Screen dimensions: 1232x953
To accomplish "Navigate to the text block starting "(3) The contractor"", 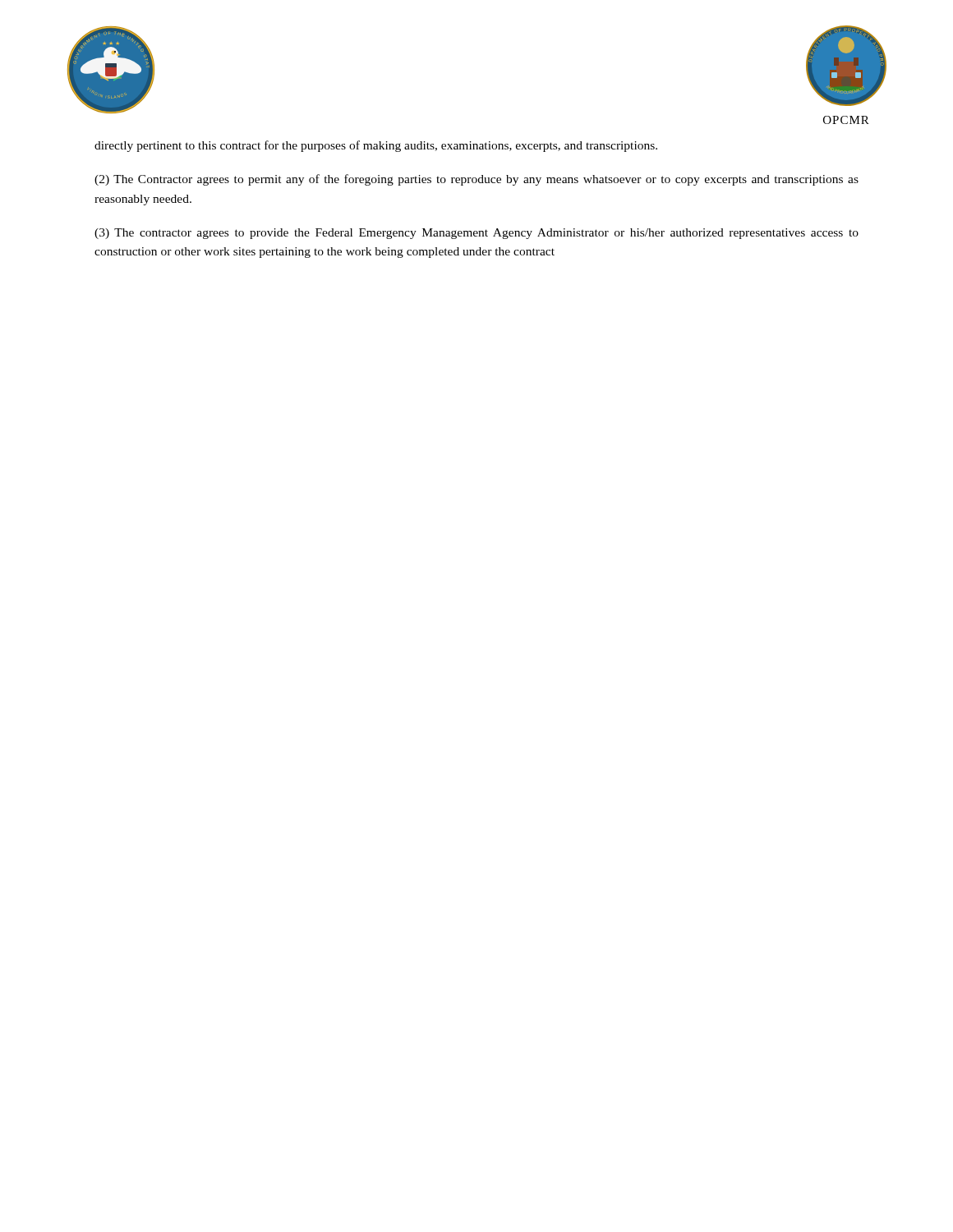I will click(x=476, y=241).
